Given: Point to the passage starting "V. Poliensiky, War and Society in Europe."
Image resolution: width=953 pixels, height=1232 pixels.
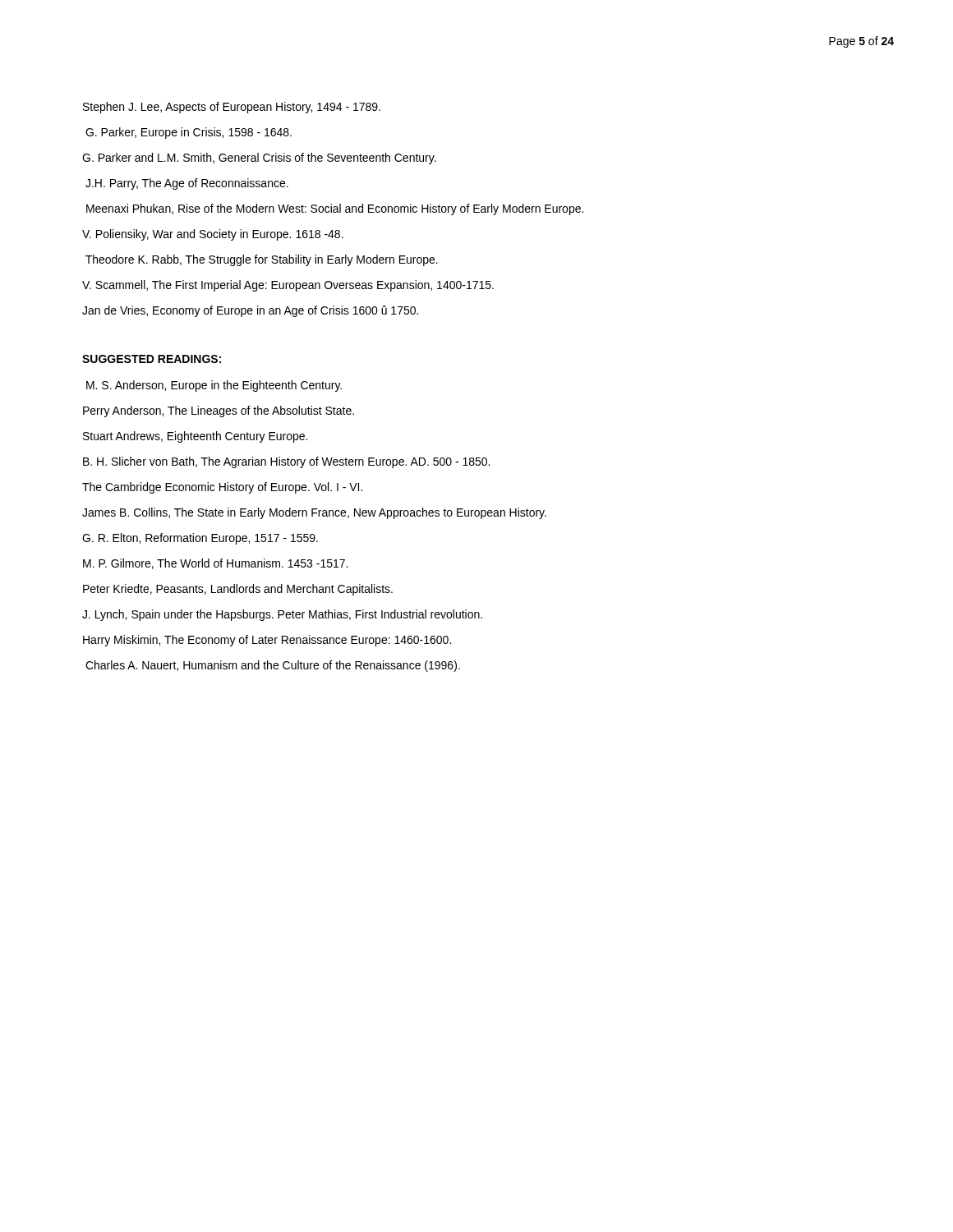Looking at the screenshot, I should pyautogui.click(x=213, y=234).
